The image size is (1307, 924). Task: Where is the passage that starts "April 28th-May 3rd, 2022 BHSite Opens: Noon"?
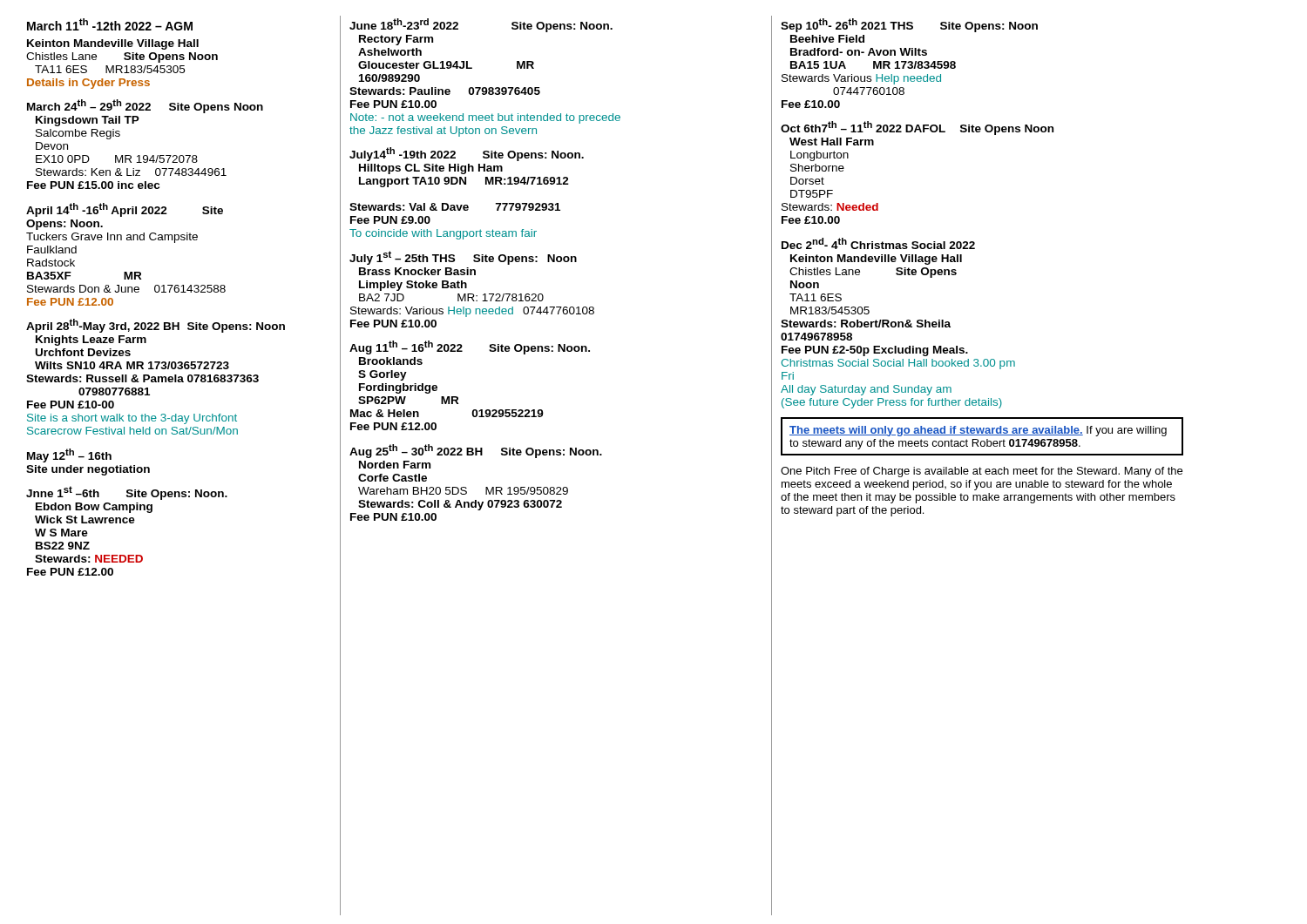[x=156, y=377]
